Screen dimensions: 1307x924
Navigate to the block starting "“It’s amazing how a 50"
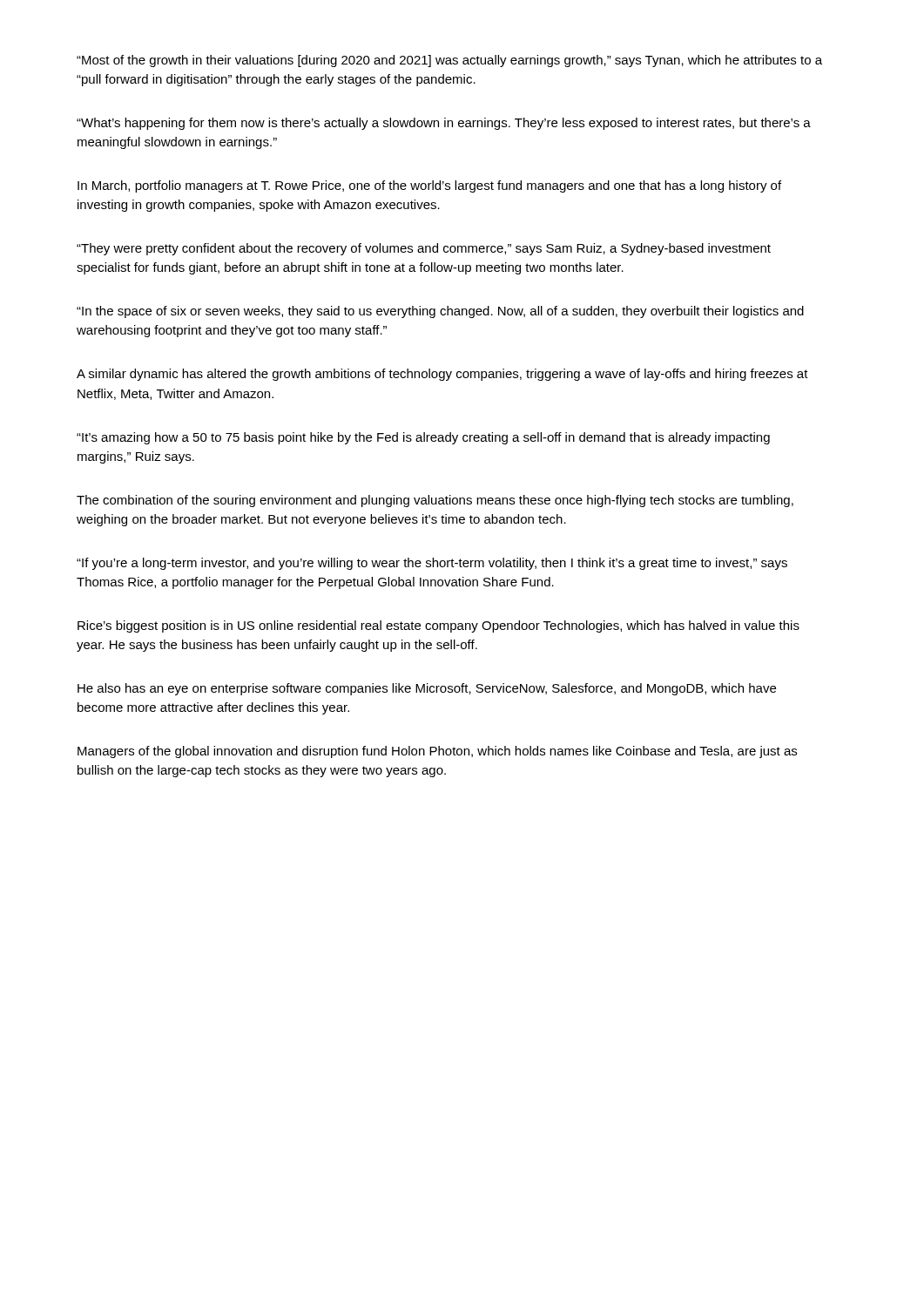[x=423, y=446]
